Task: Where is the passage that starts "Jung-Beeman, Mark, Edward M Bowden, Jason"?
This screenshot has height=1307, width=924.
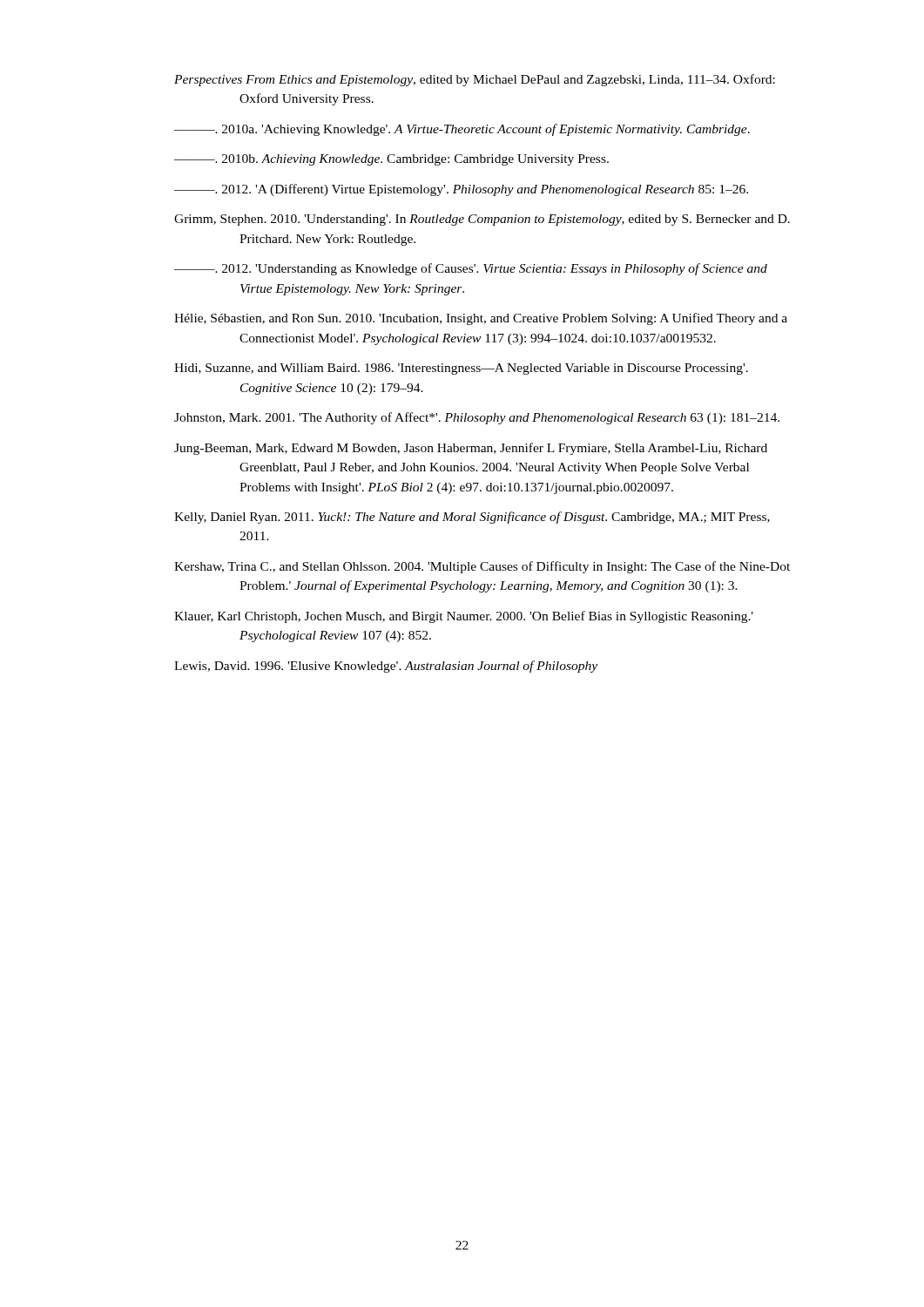Action: [x=471, y=467]
